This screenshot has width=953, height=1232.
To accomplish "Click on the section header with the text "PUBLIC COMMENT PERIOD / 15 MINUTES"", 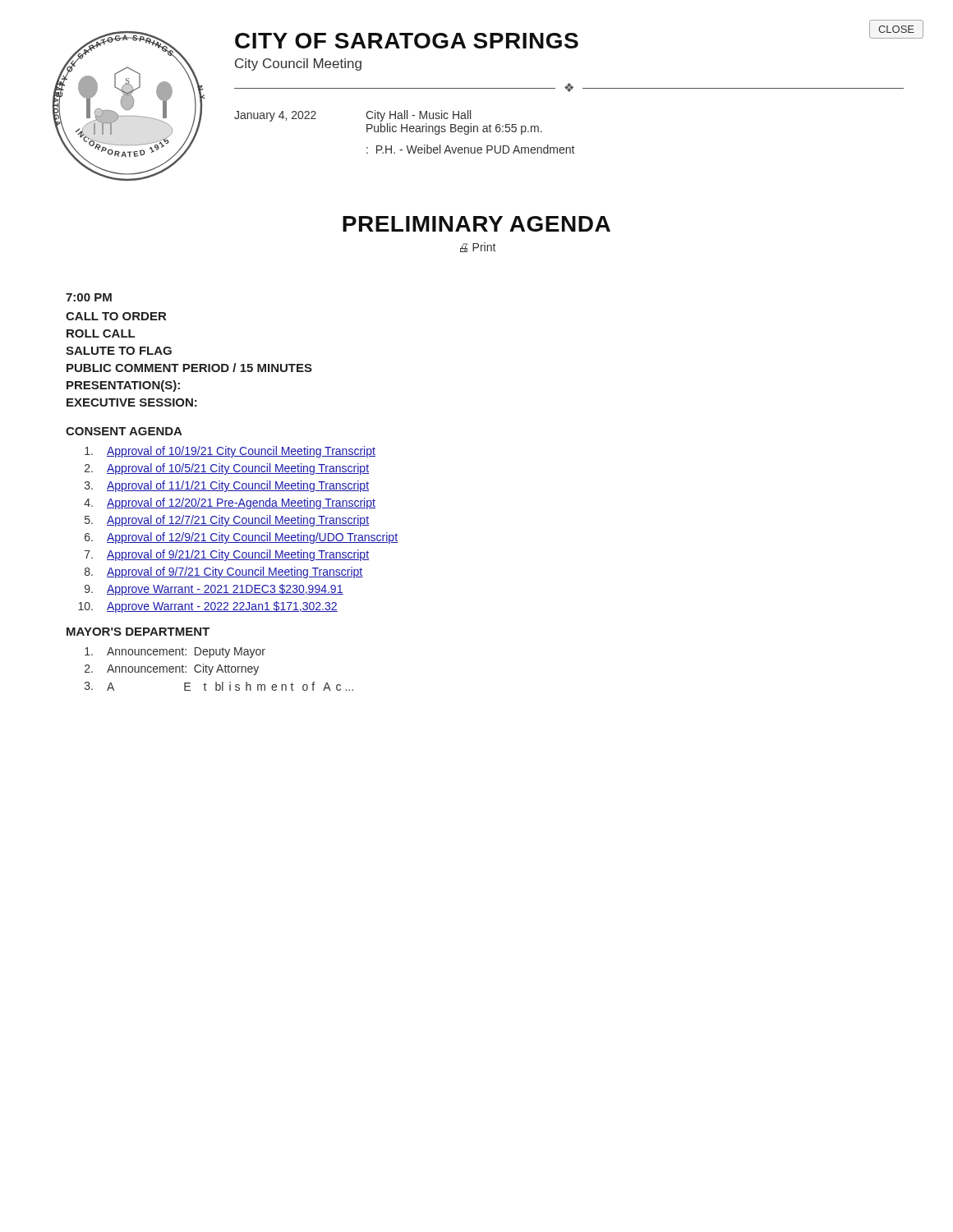I will tap(189, 368).
